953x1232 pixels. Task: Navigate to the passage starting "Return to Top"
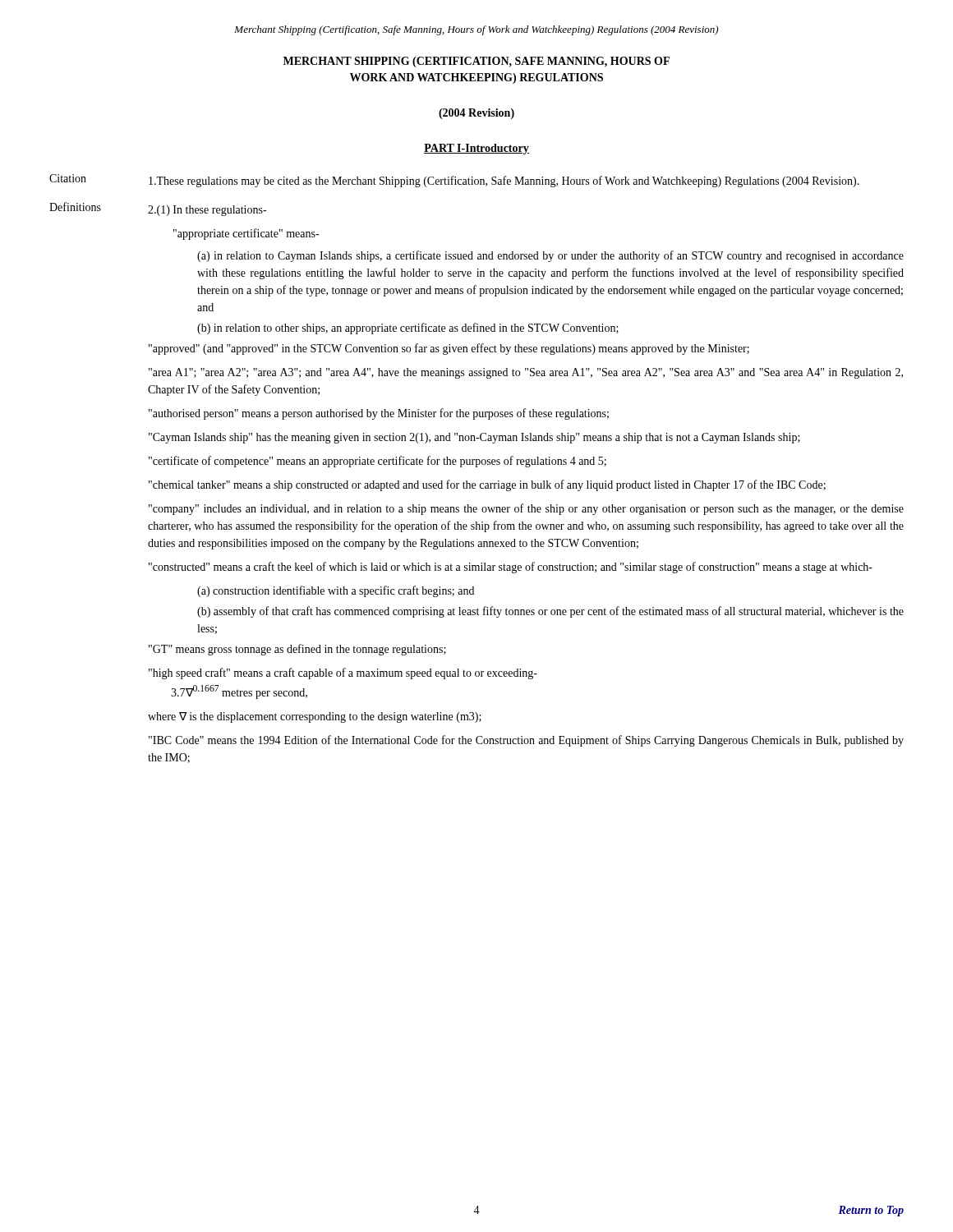[871, 1210]
